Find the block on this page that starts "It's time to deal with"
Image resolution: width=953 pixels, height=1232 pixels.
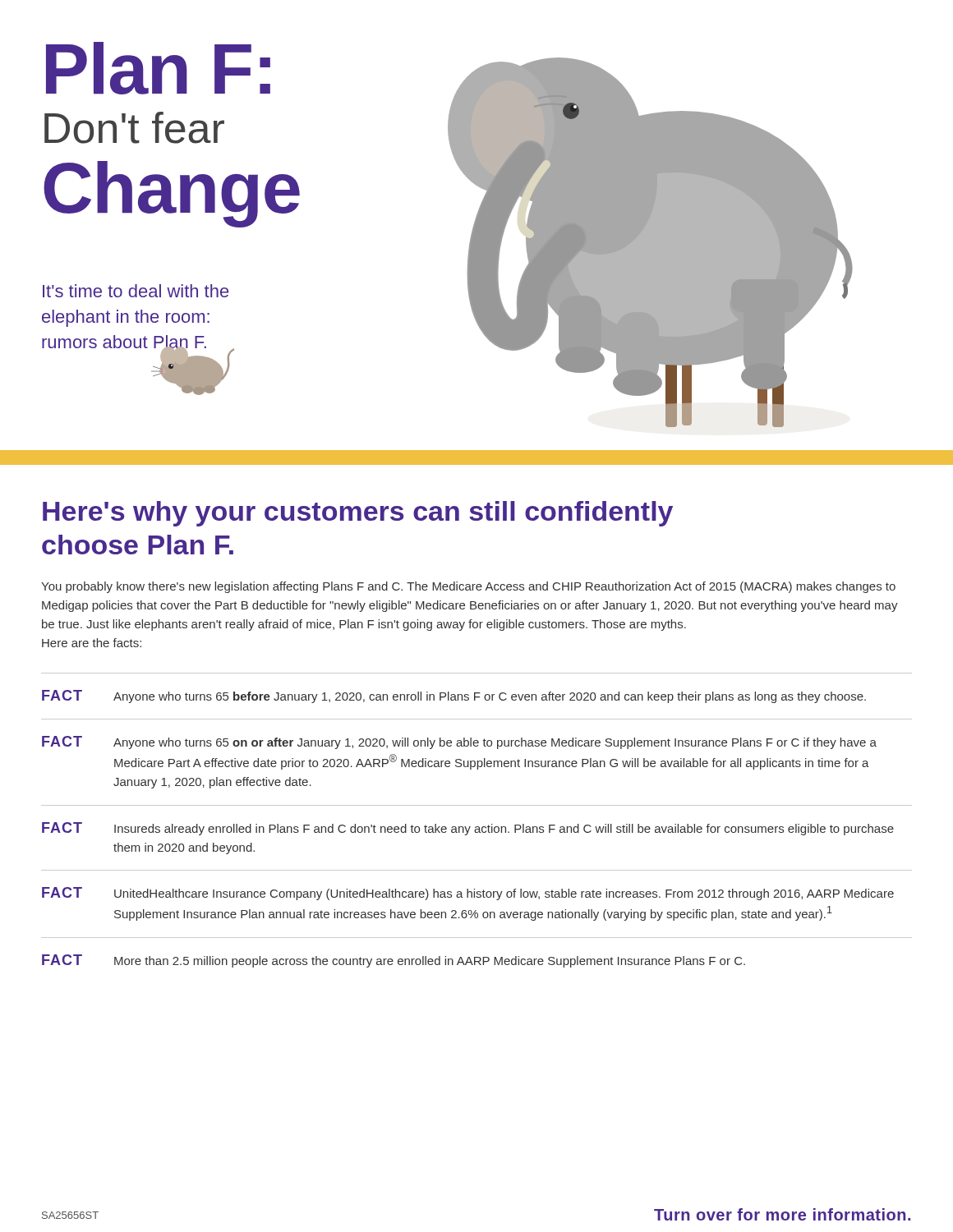click(177, 317)
